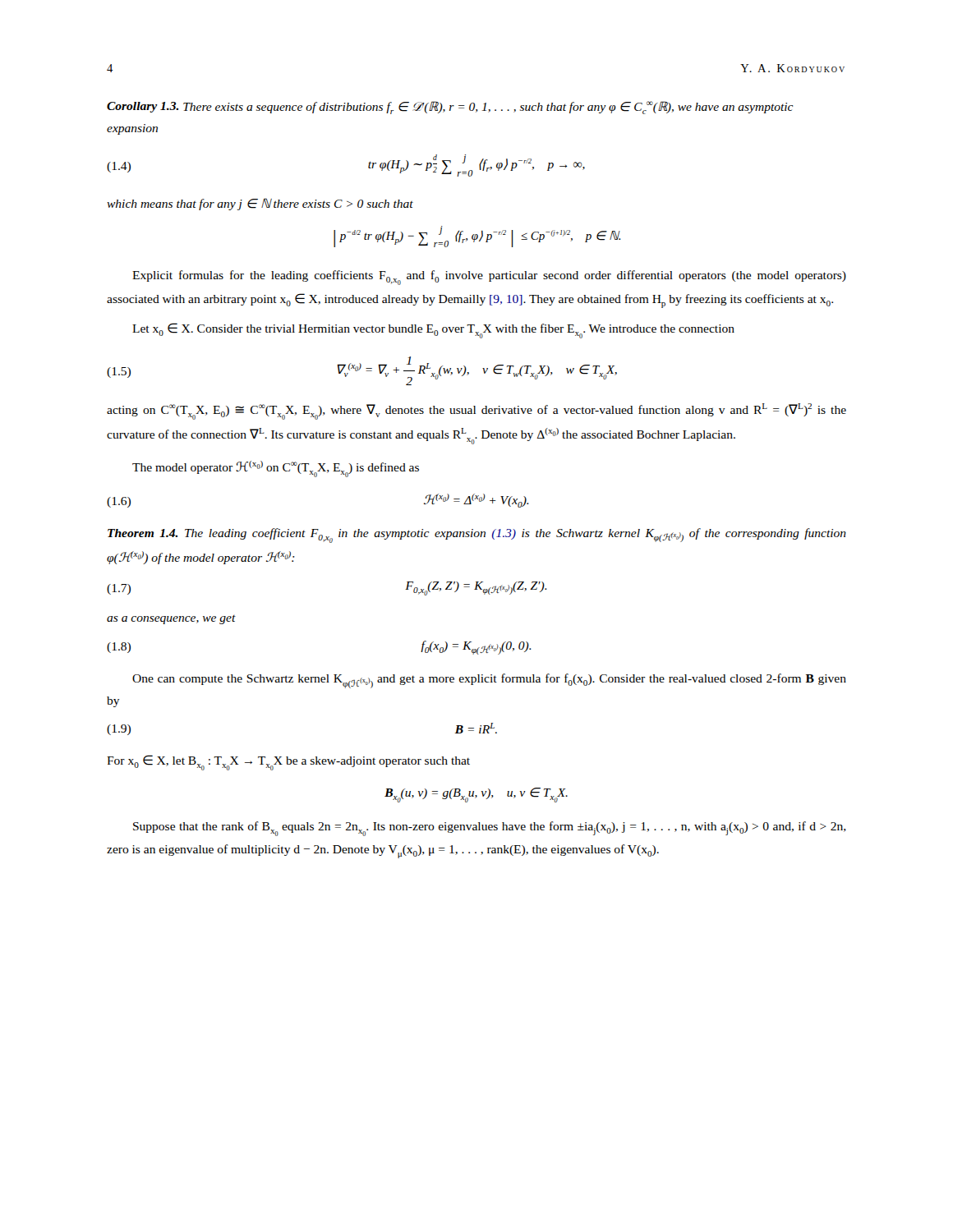
Task: Point to the formula beginning "Bx0(u, v) ="
Action: pos(476,795)
